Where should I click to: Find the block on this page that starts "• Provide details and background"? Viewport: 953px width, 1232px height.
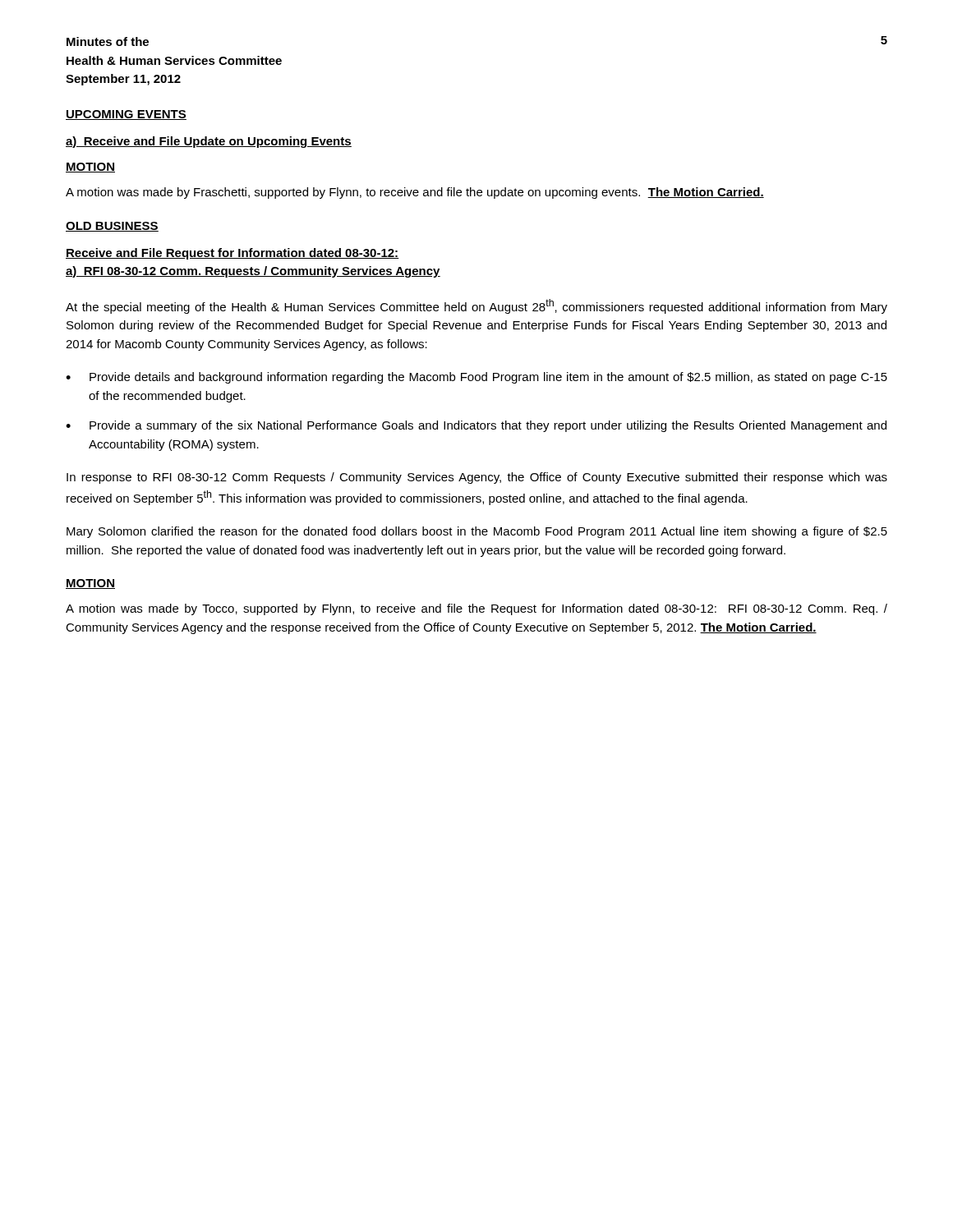point(476,386)
